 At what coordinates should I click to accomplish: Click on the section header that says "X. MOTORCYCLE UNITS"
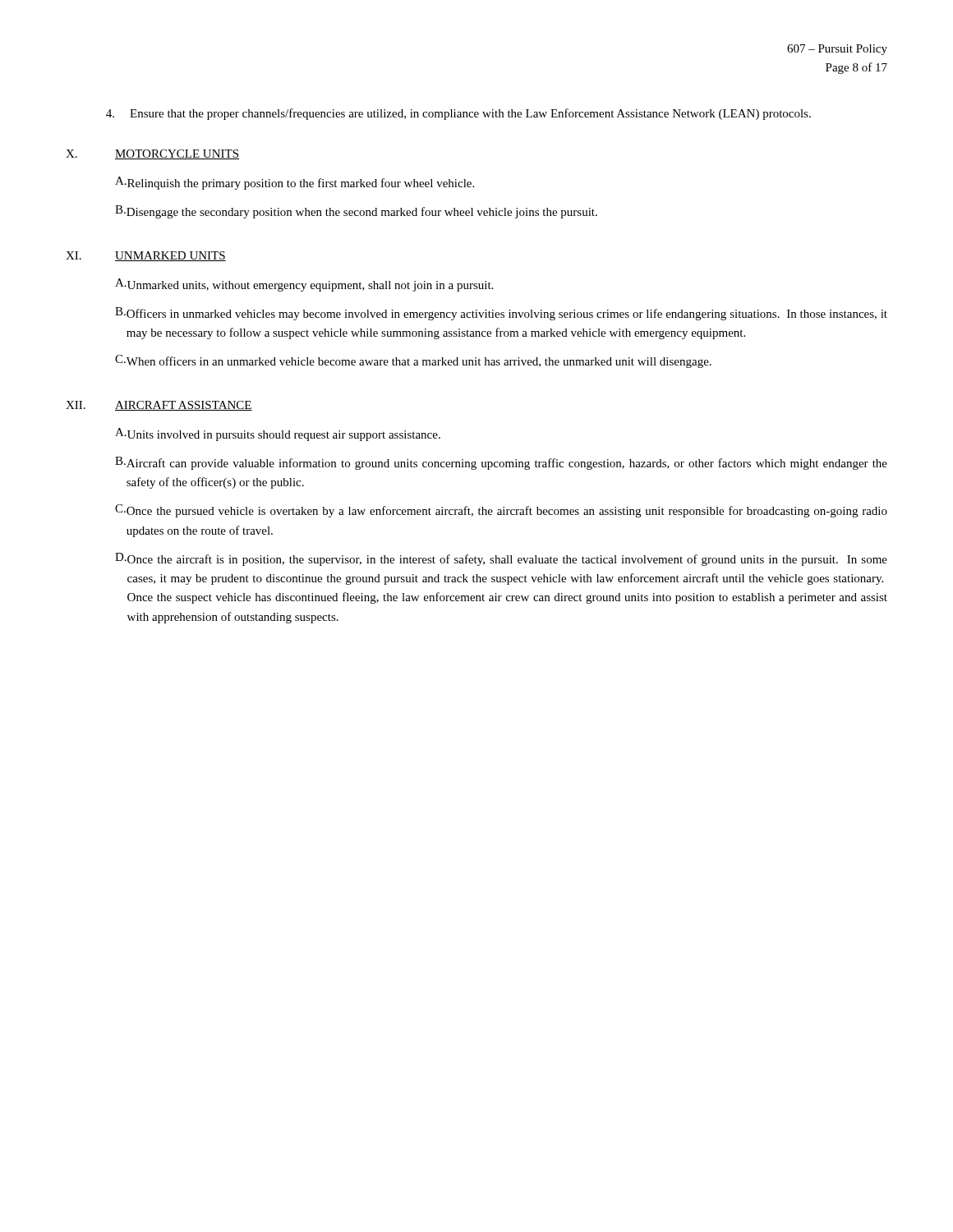[x=152, y=154]
